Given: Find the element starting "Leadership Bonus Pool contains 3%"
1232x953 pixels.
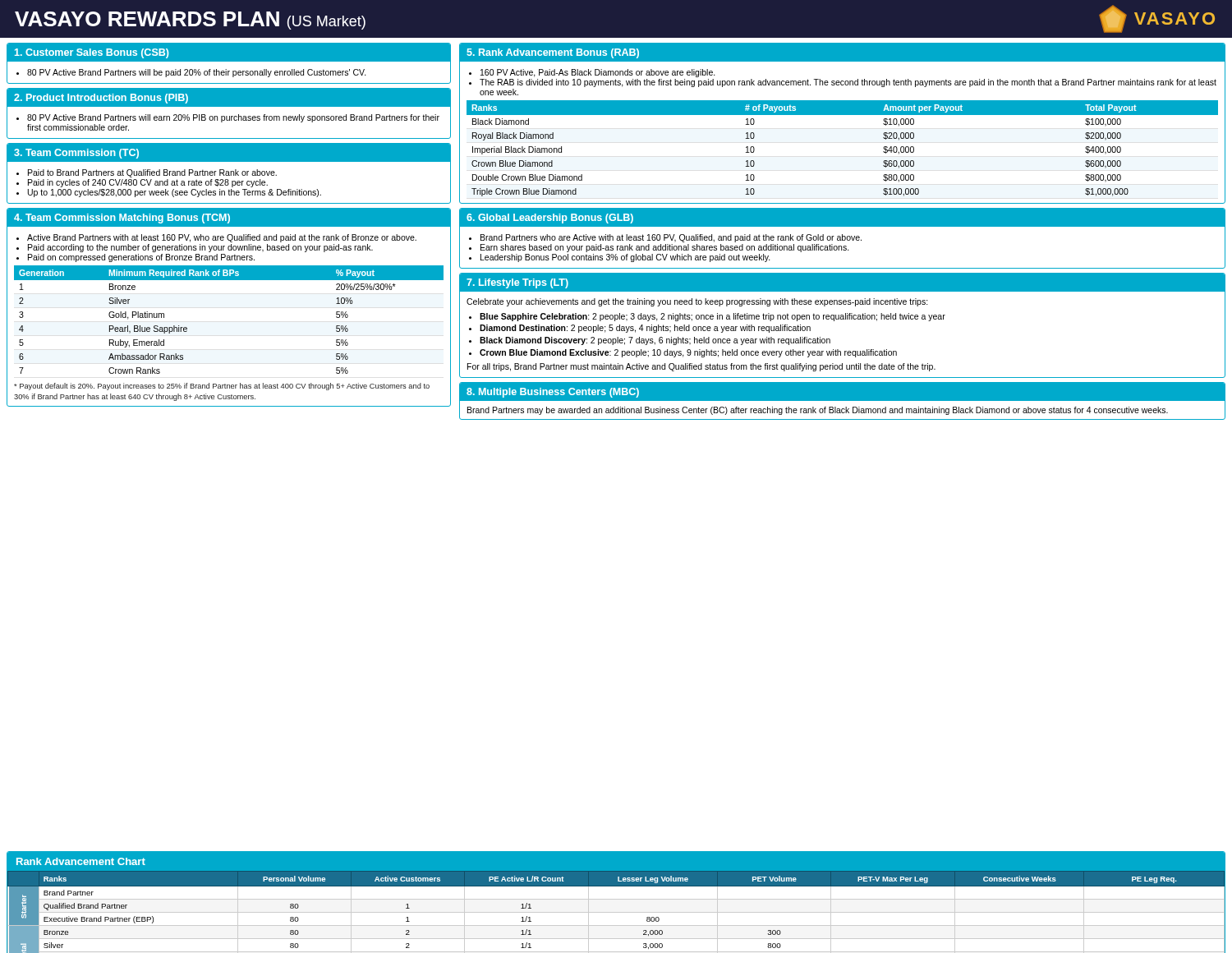Looking at the screenshot, I should tap(625, 257).
